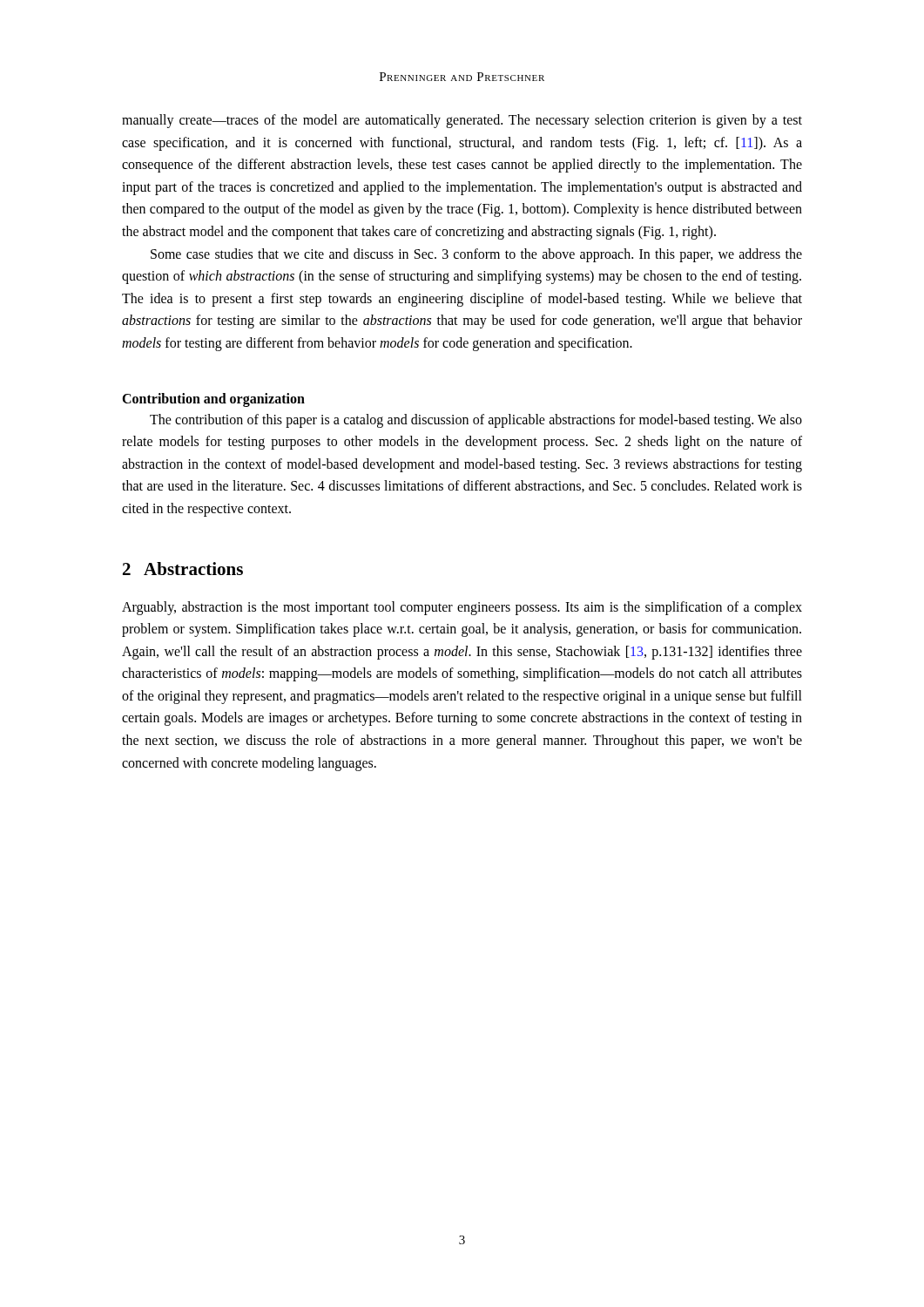Click where it says "2 Abstractions"
924x1307 pixels.
[x=183, y=569]
